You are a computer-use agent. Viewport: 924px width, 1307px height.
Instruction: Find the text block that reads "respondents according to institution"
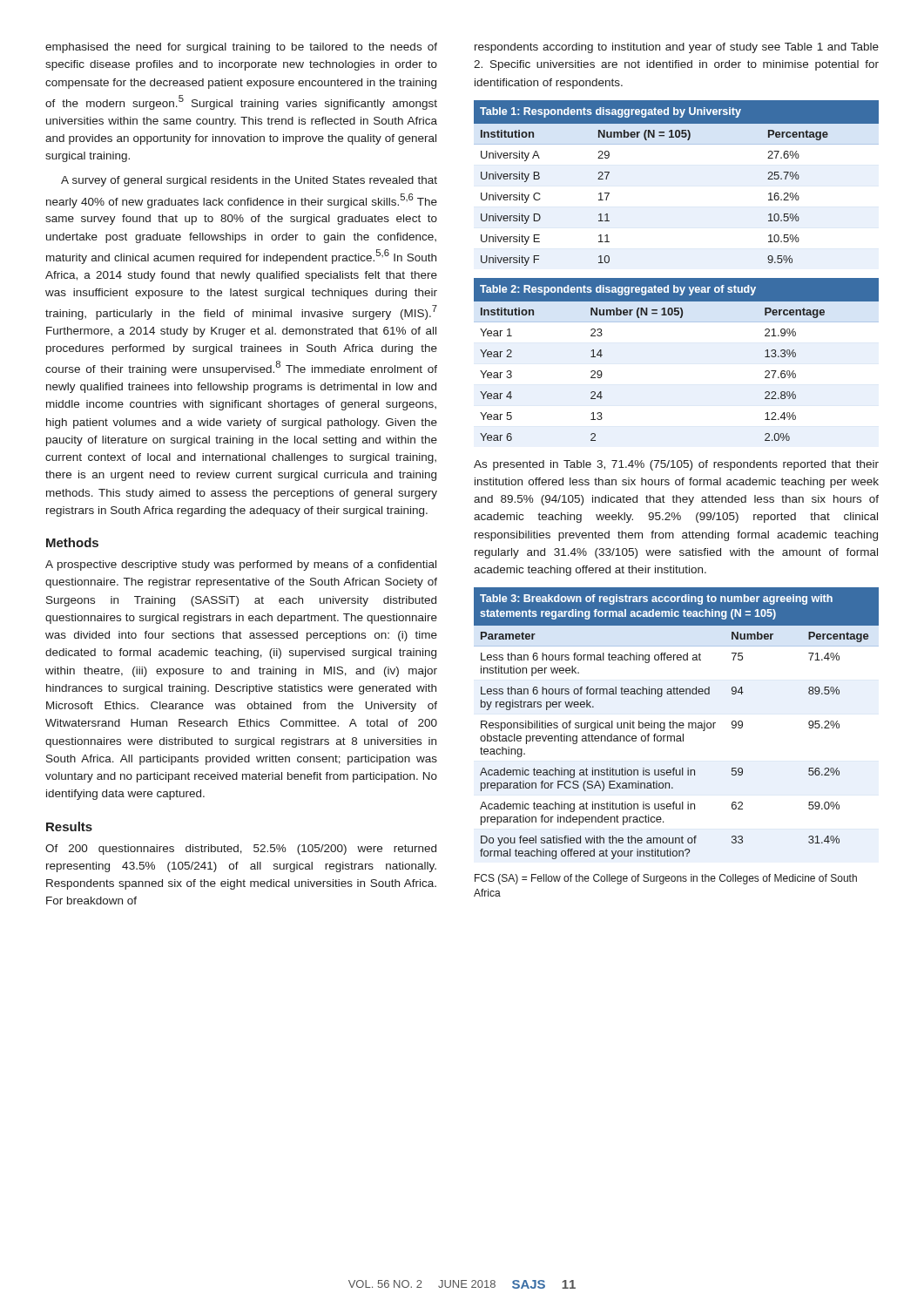tap(676, 65)
